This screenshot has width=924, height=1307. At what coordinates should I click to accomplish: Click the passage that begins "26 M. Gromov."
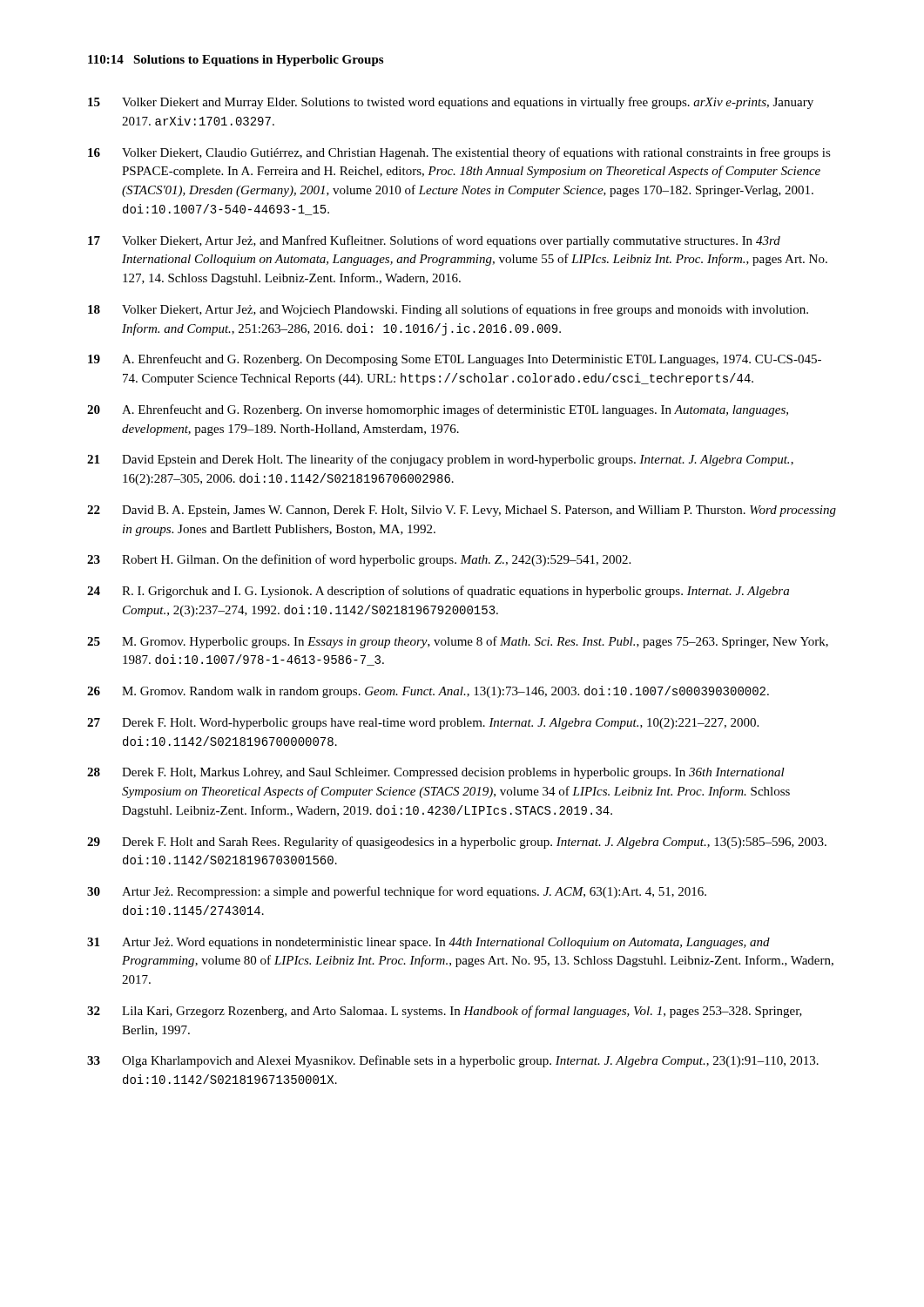pos(462,692)
